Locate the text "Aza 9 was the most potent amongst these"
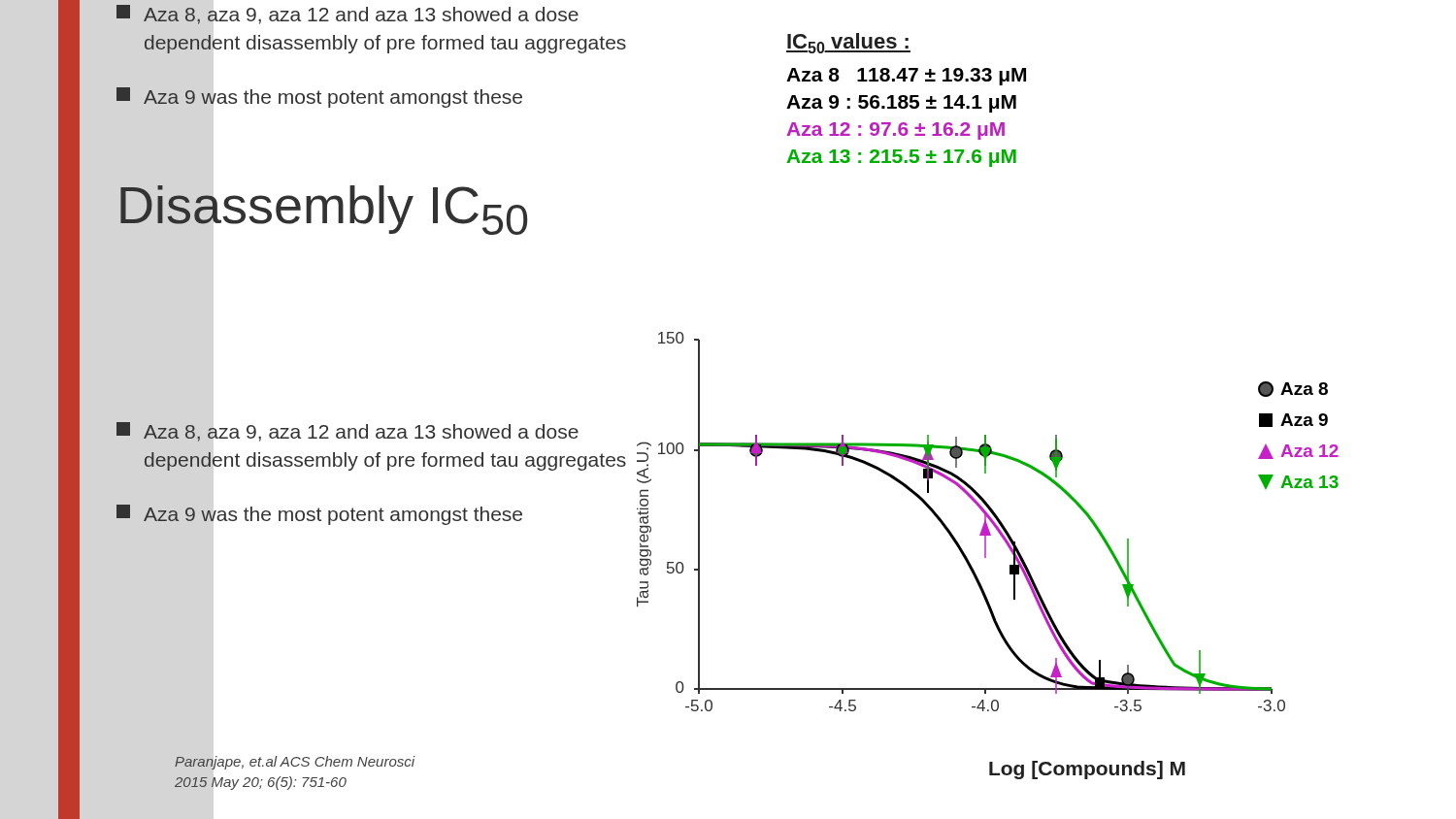This screenshot has height=819, width=1456. [x=320, y=514]
